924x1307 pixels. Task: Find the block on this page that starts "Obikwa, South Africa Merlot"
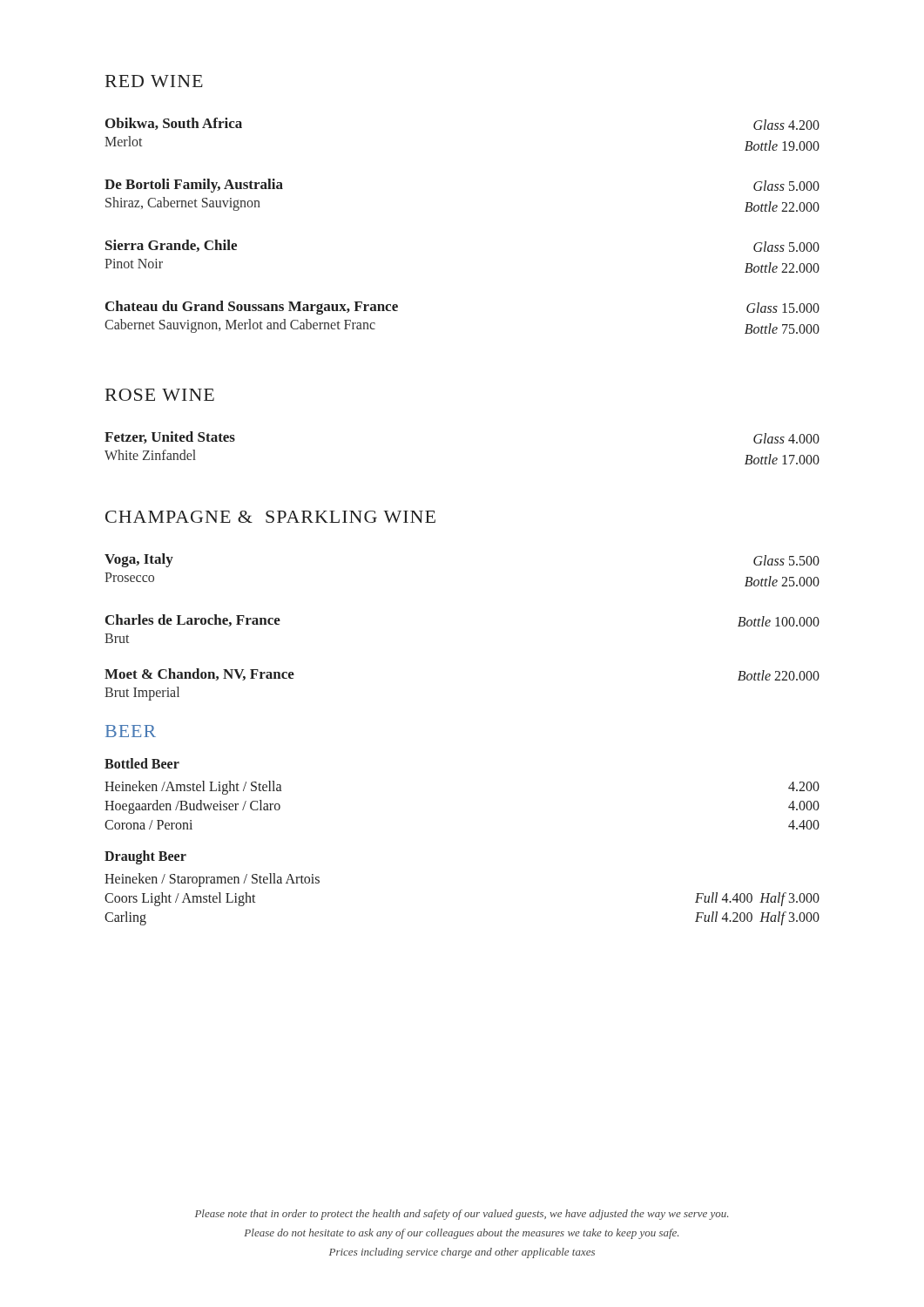[179, 123]
